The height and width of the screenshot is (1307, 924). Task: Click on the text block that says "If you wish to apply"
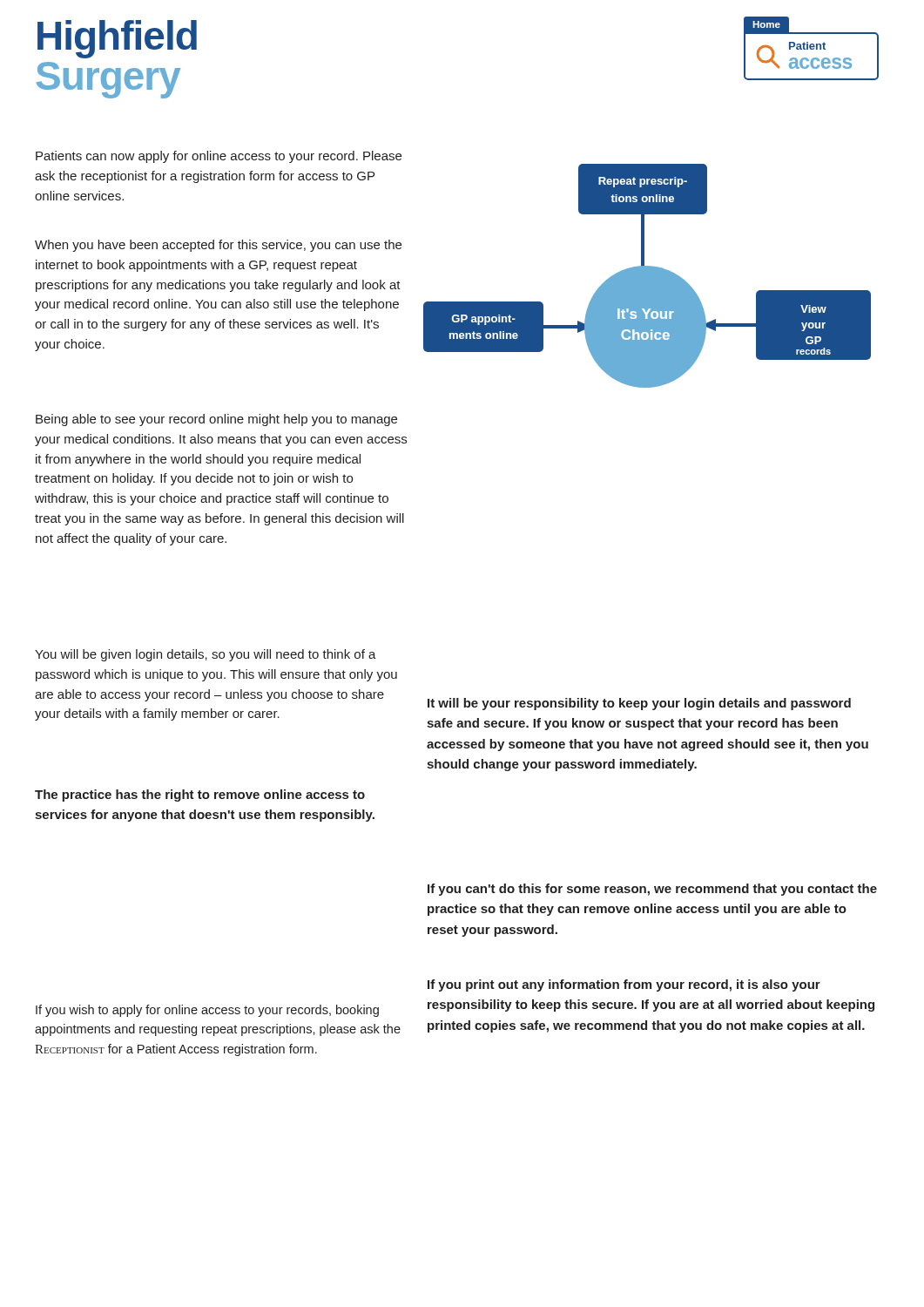(x=218, y=1029)
